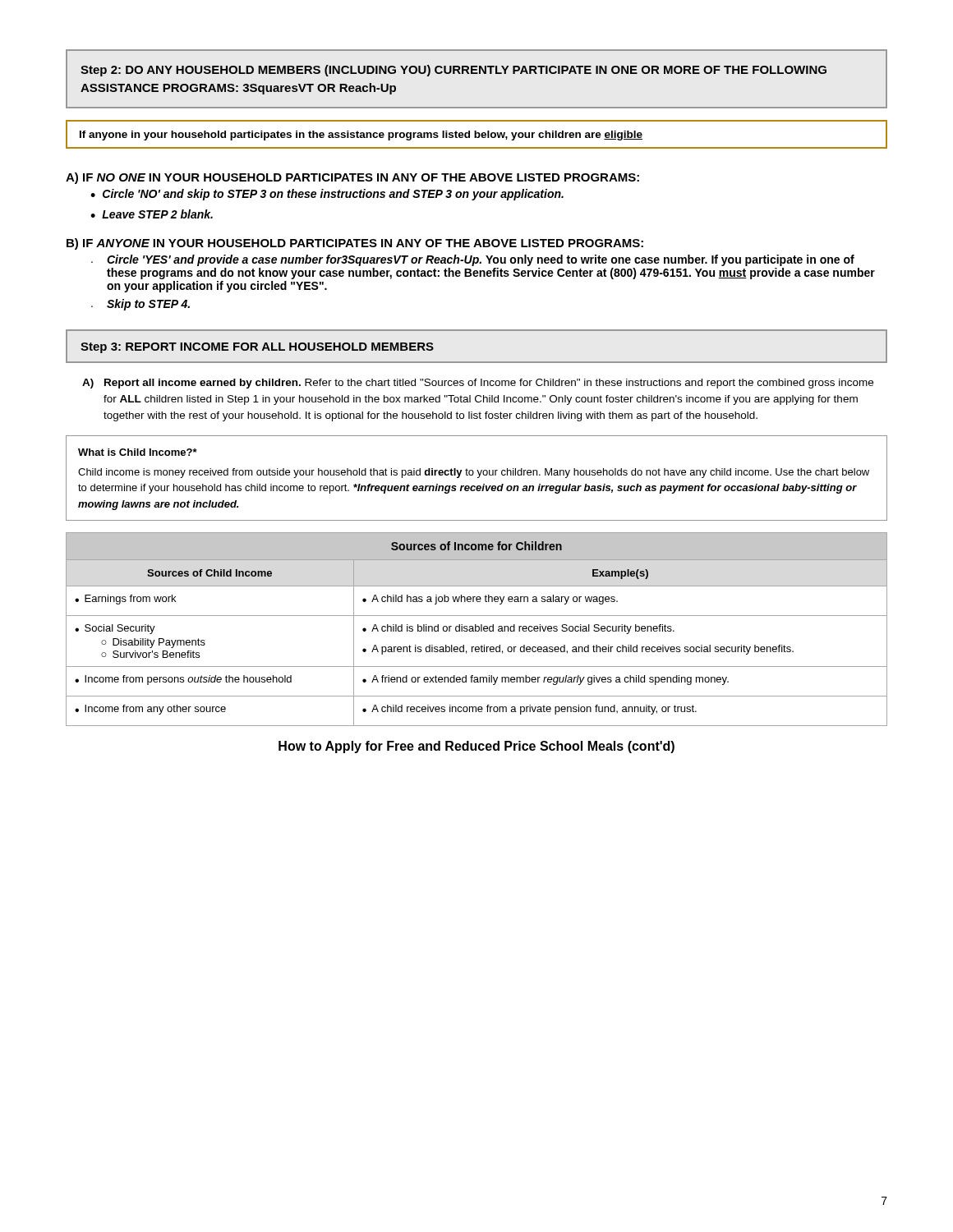Select the section header that reads "Step 3: REPORT INCOME FOR"
This screenshot has width=953, height=1232.
point(257,348)
